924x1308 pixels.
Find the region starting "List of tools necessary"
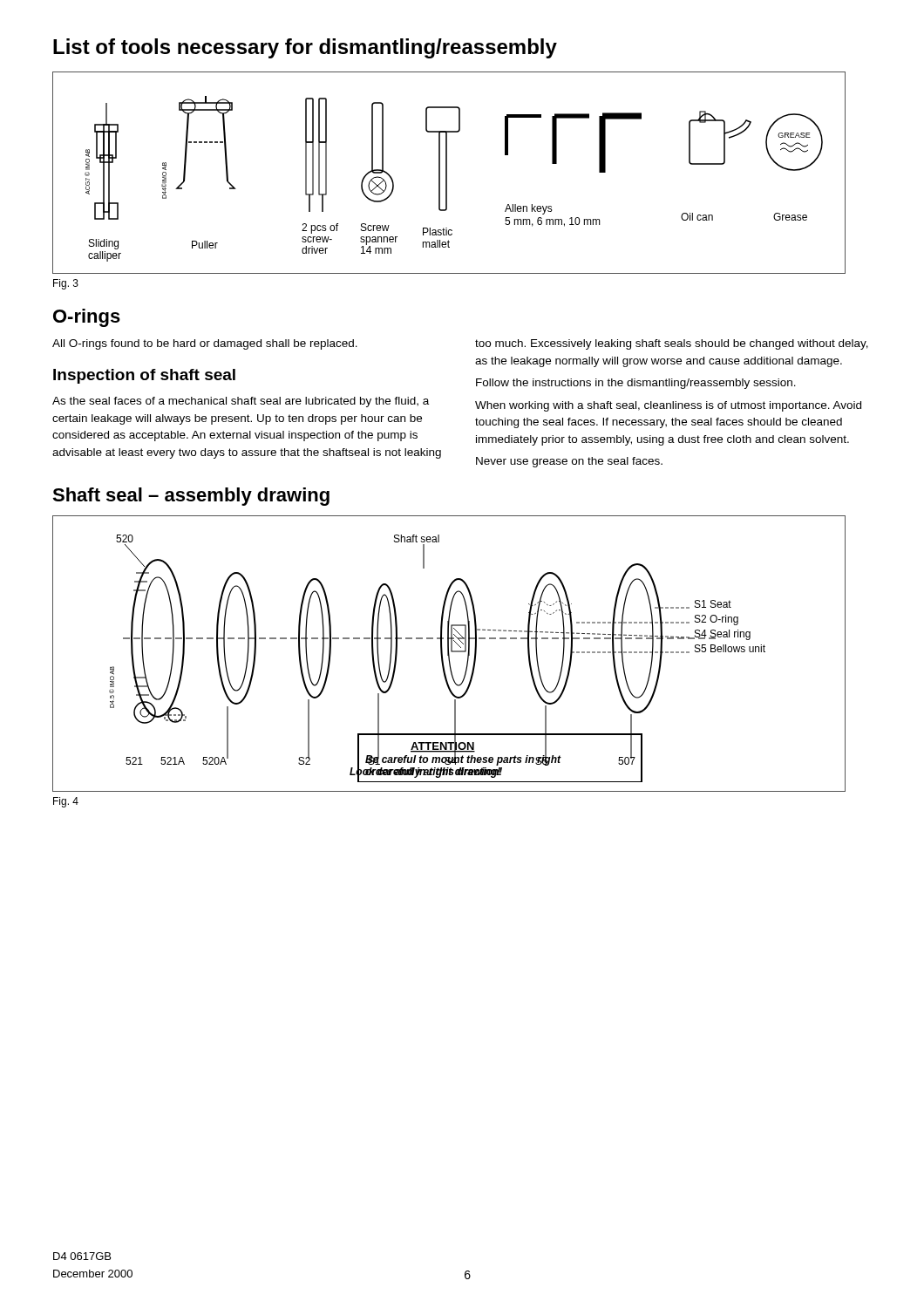pos(305,47)
